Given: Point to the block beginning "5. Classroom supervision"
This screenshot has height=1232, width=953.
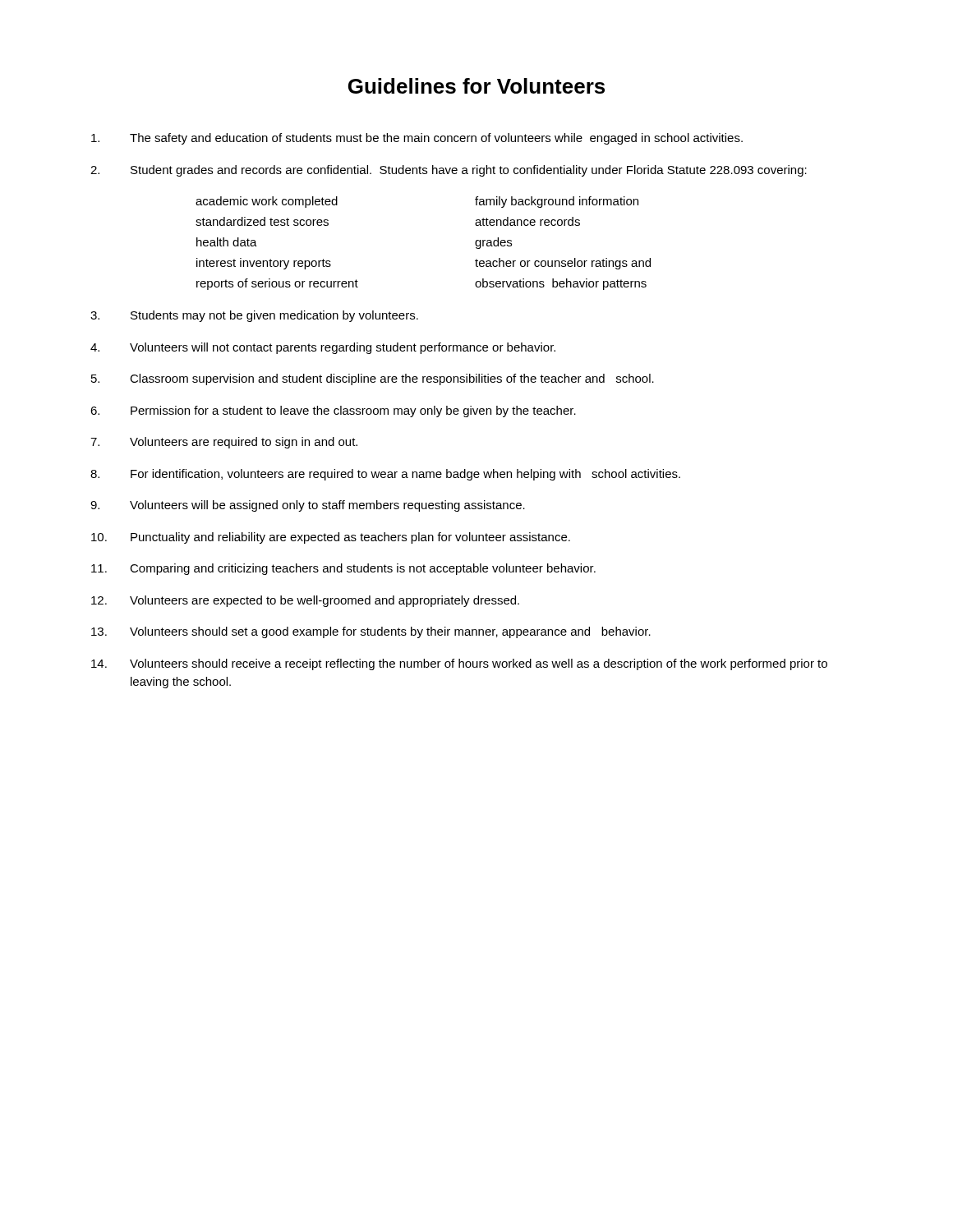Looking at the screenshot, I should coord(476,379).
